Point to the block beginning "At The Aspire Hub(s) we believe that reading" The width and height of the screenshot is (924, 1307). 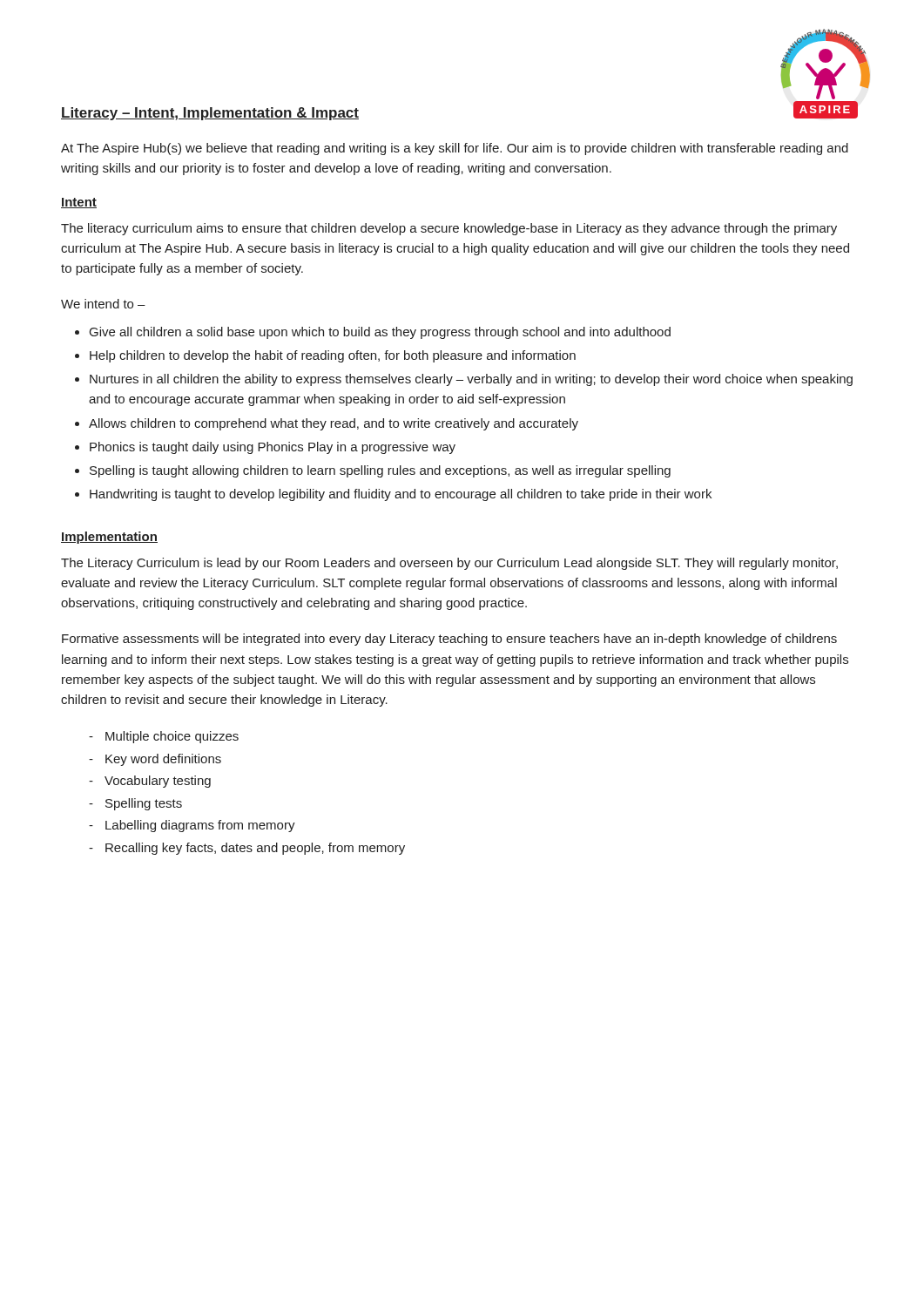(x=455, y=158)
